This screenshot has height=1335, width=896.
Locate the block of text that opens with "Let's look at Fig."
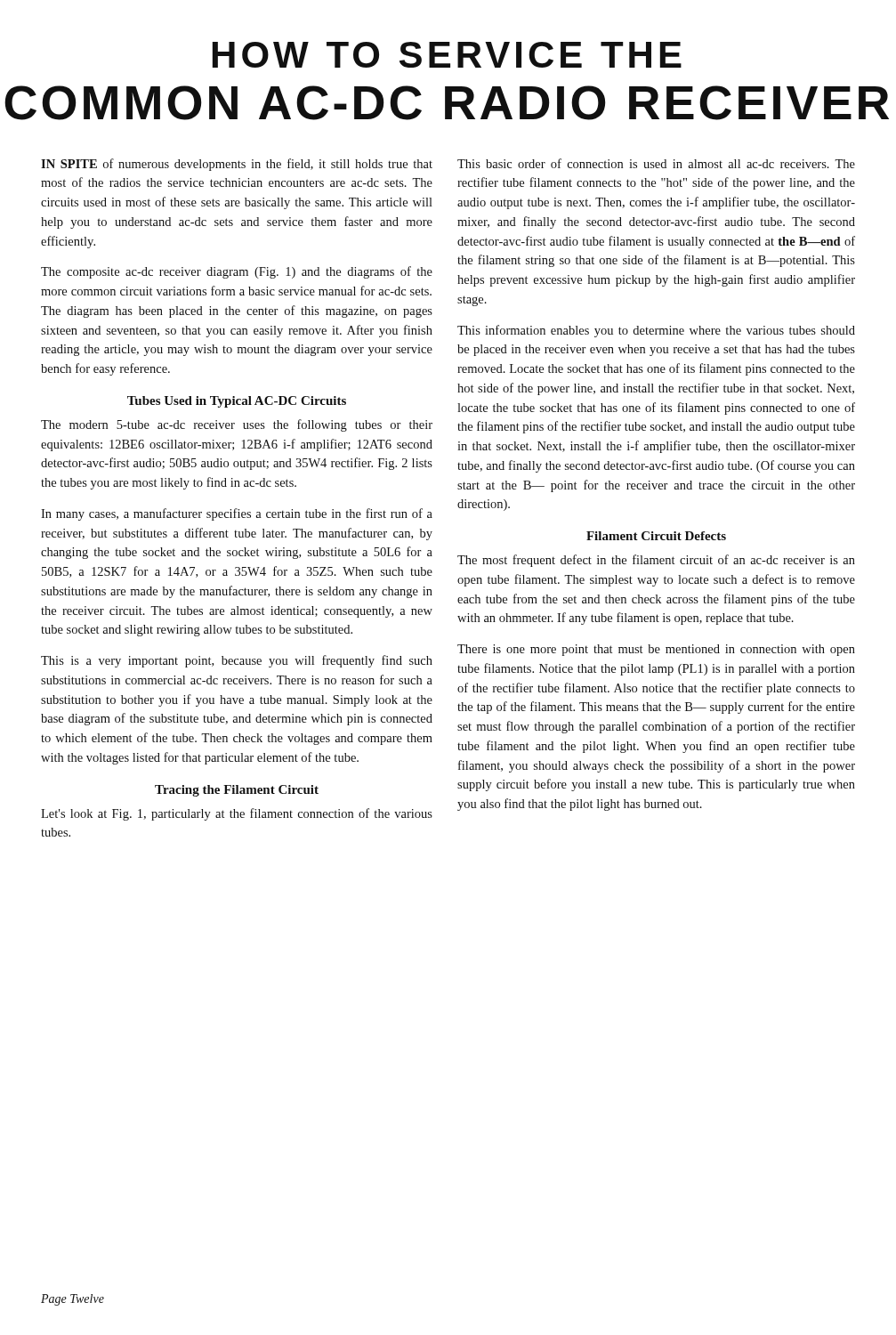coord(237,823)
